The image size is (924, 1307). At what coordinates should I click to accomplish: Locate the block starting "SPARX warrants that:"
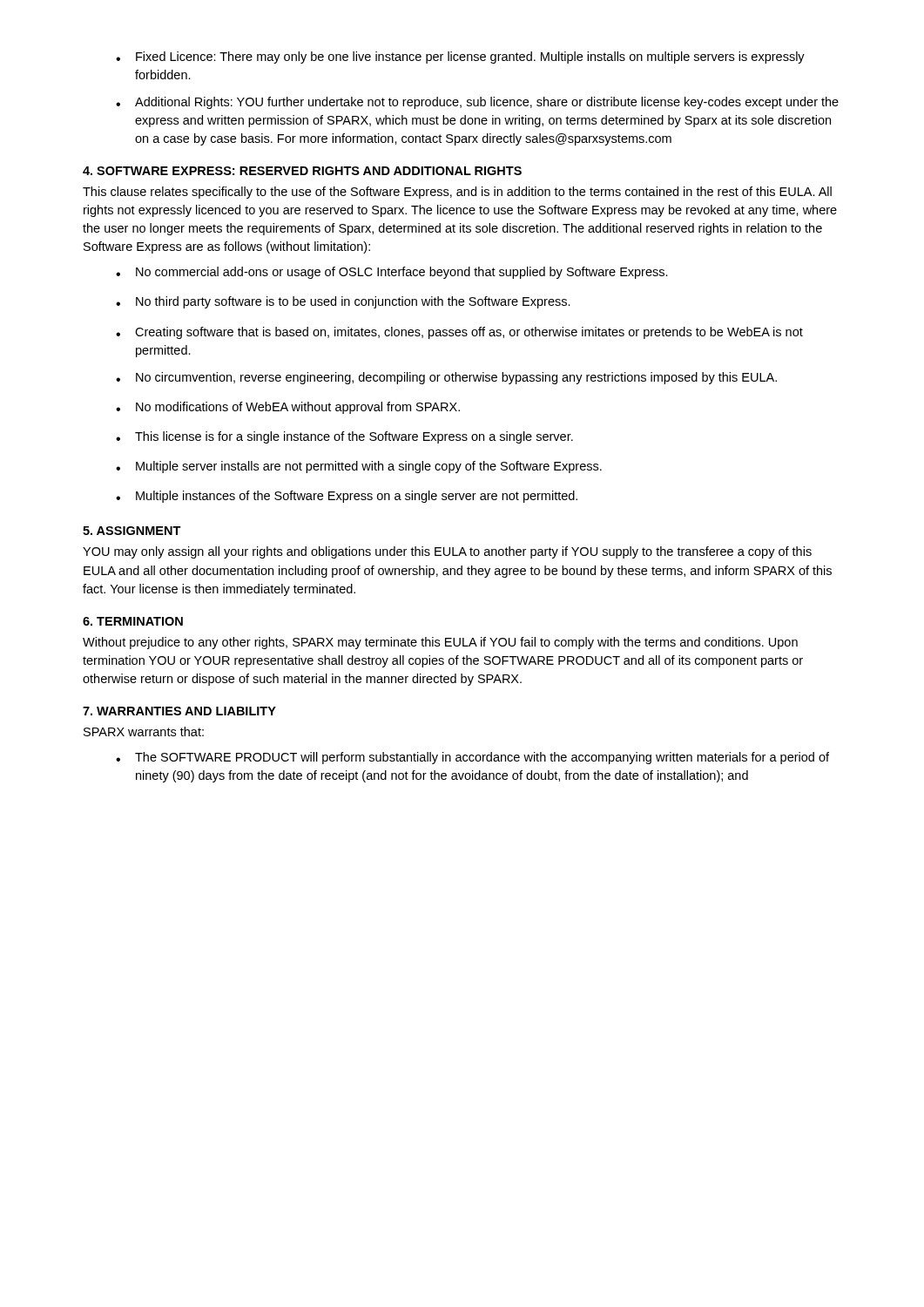tap(144, 732)
